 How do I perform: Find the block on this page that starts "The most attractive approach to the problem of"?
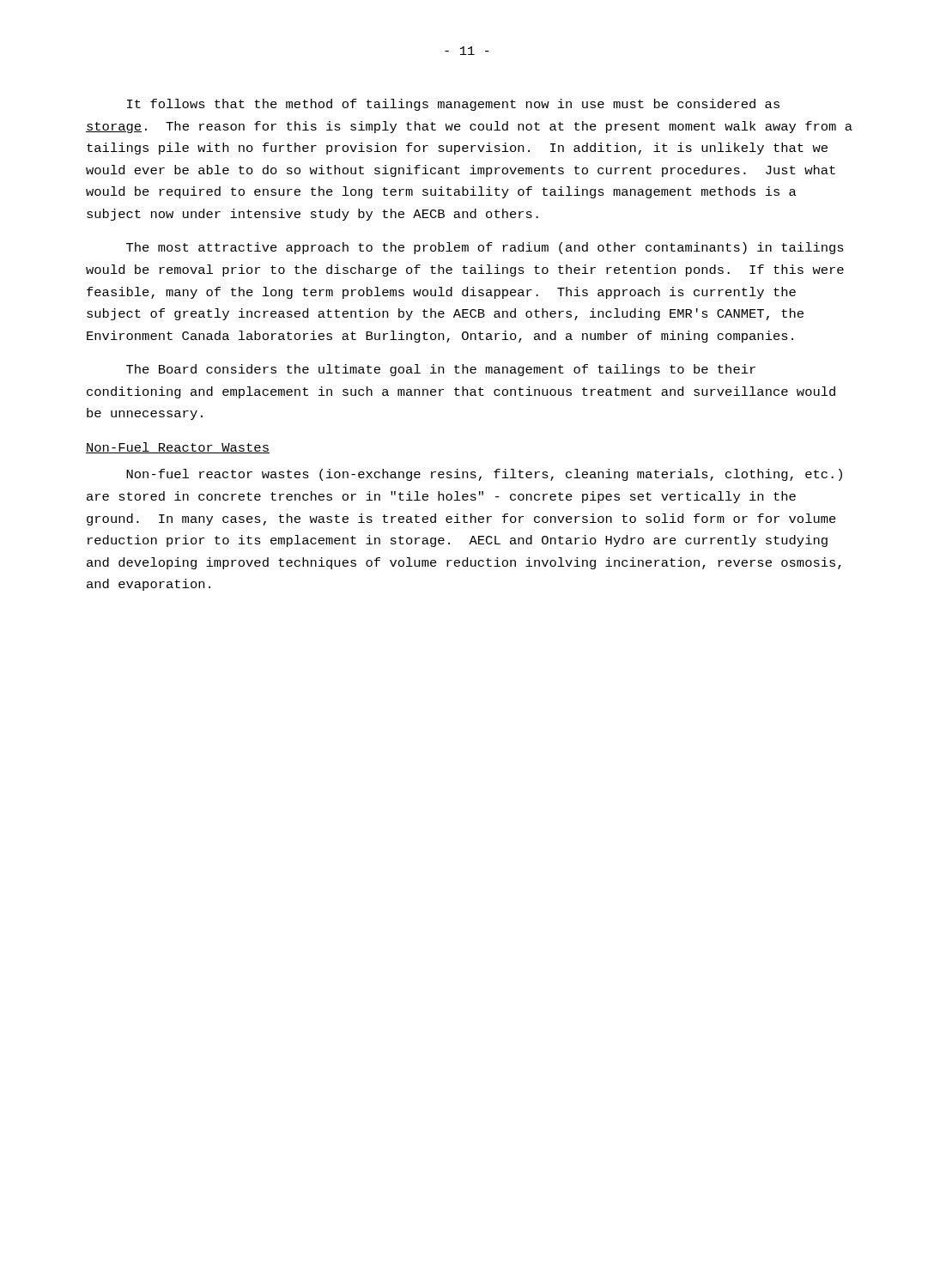[x=465, y=292]
